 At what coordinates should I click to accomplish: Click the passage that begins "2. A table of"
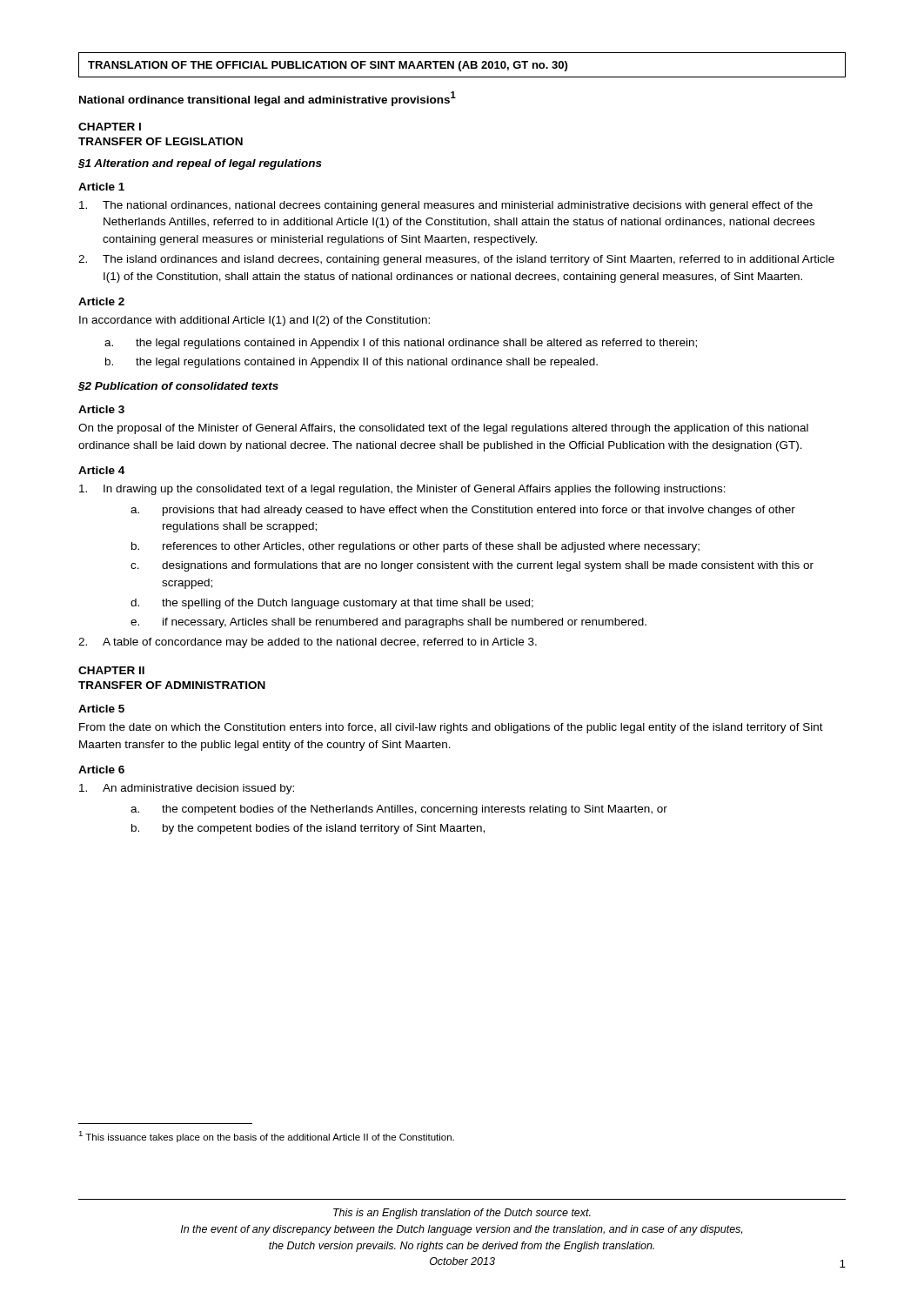(462, 642)
